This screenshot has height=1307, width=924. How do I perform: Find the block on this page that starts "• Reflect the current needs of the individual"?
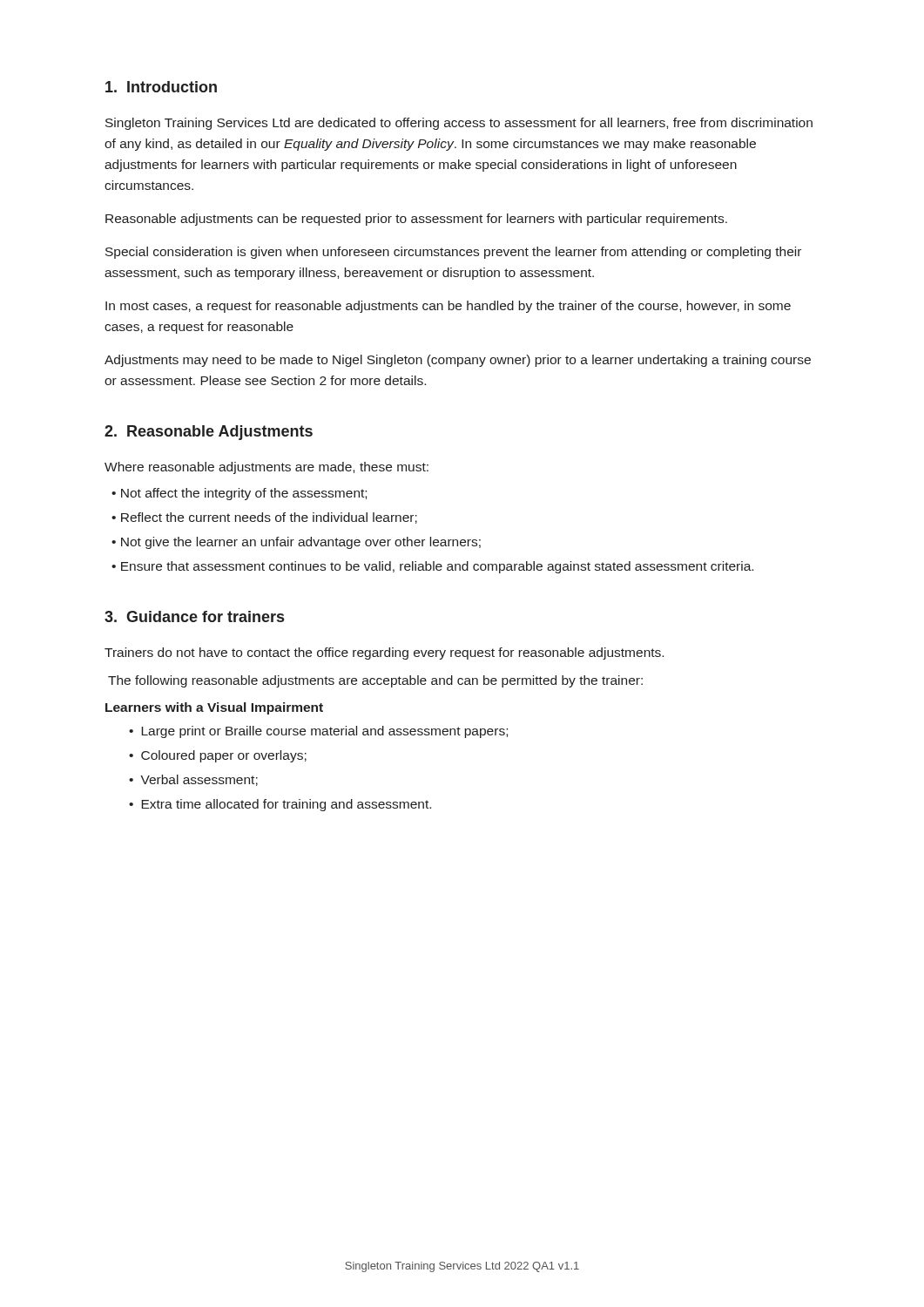tap(265, 517)
